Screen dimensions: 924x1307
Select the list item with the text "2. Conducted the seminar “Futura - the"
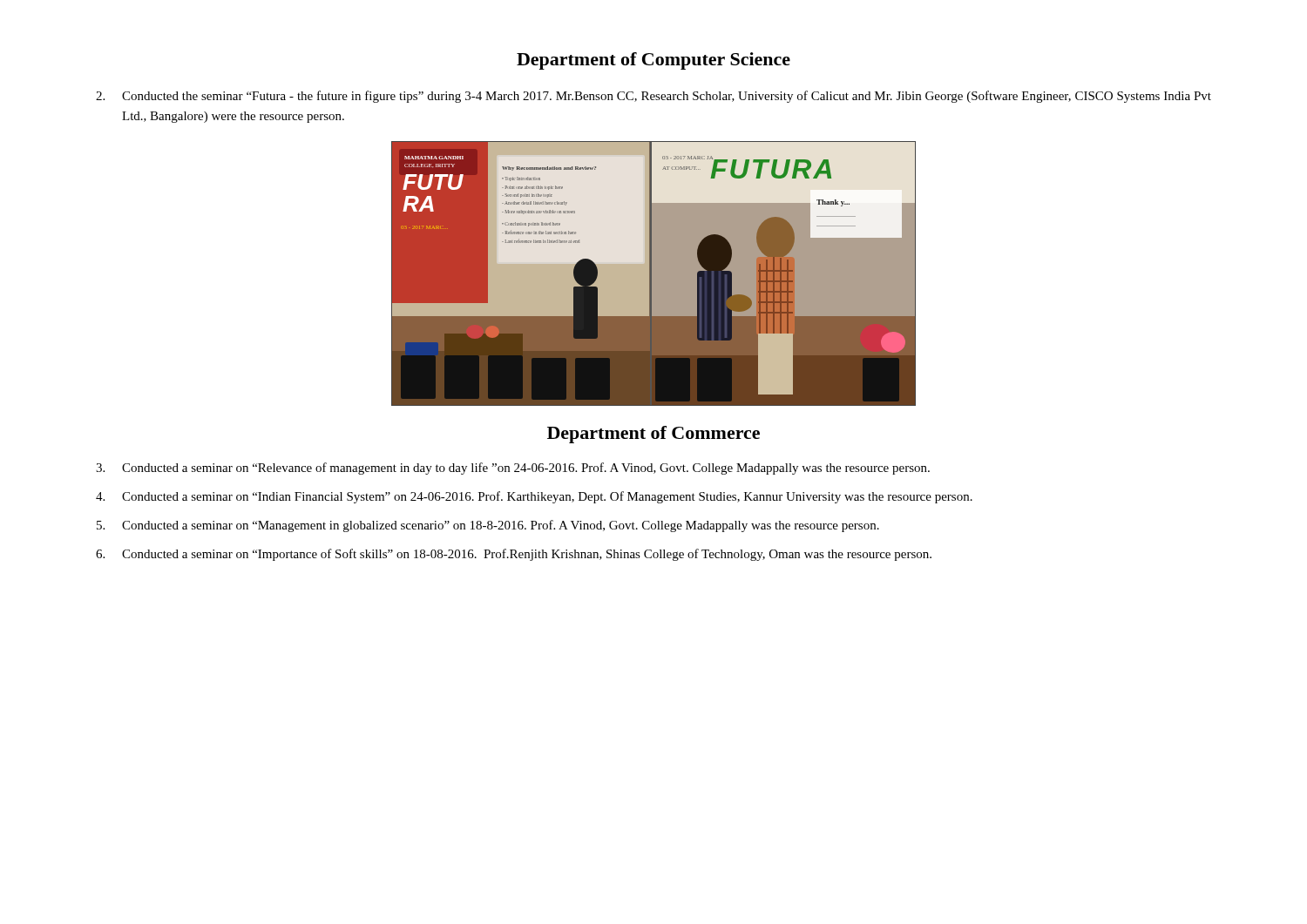pos(654,106)
